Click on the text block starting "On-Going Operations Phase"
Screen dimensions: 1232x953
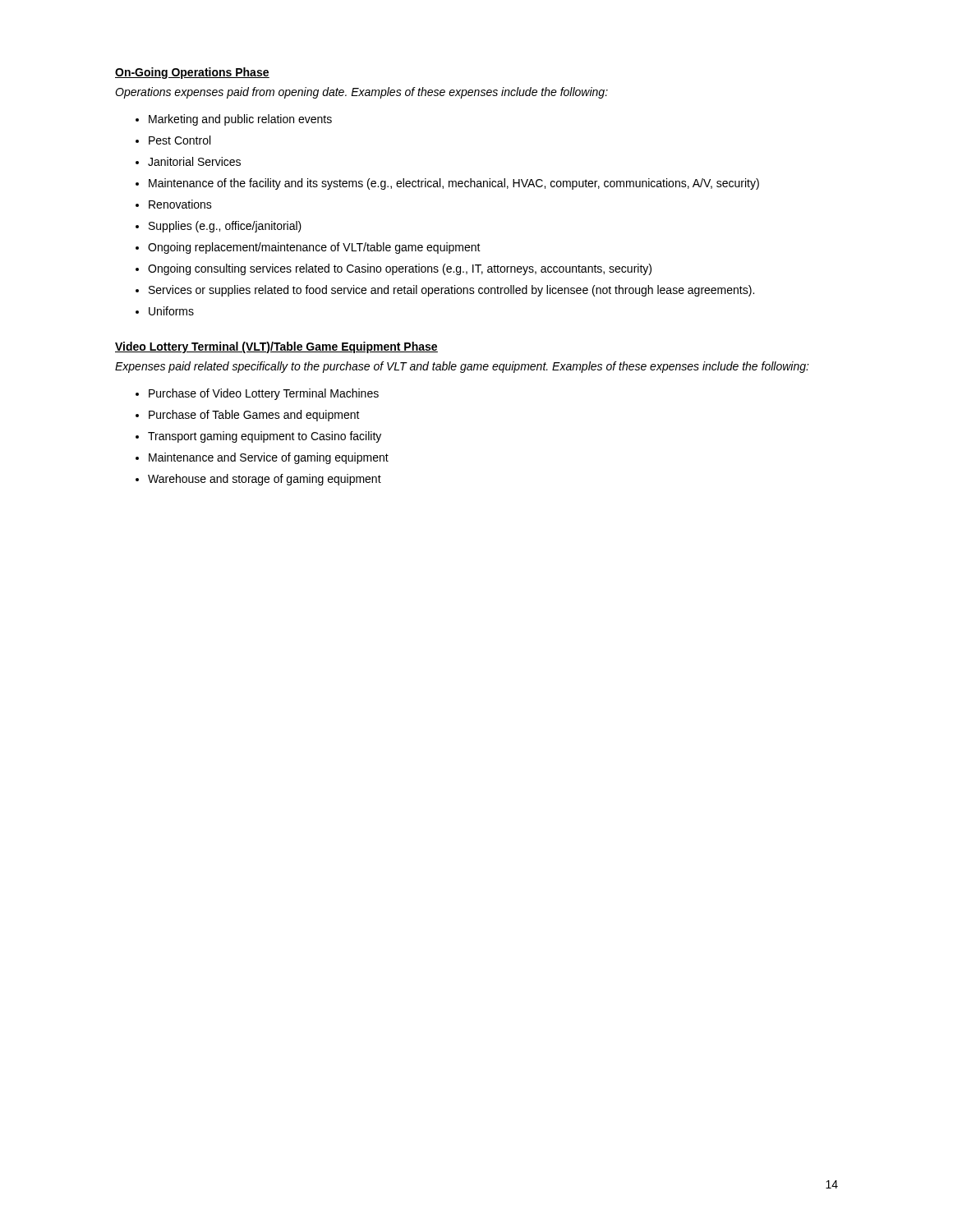tap(192, 72)
